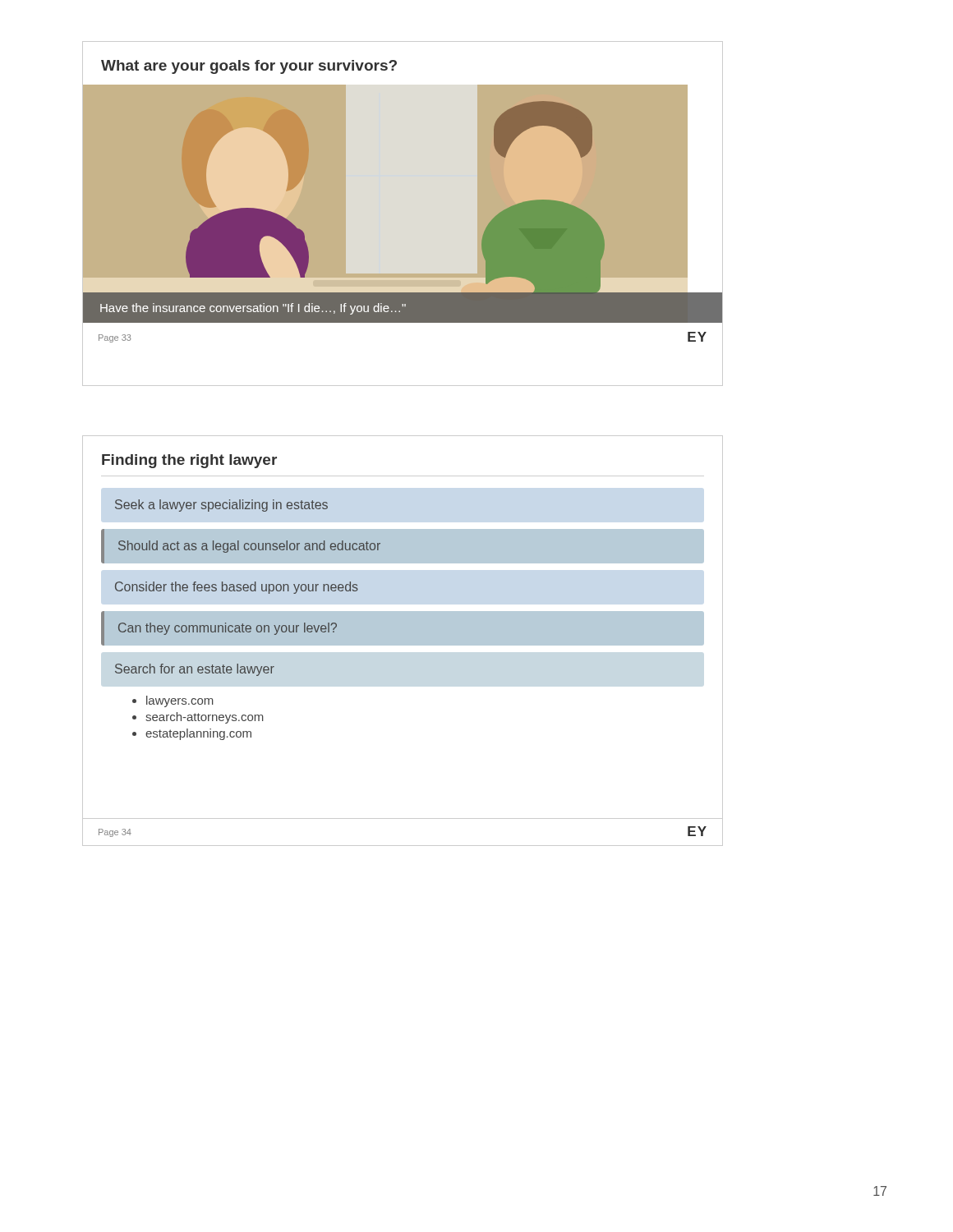Find the text block starting "Should act as a legal"
The width and height of the screenshot is (953, 1232).
coord(249,546)
